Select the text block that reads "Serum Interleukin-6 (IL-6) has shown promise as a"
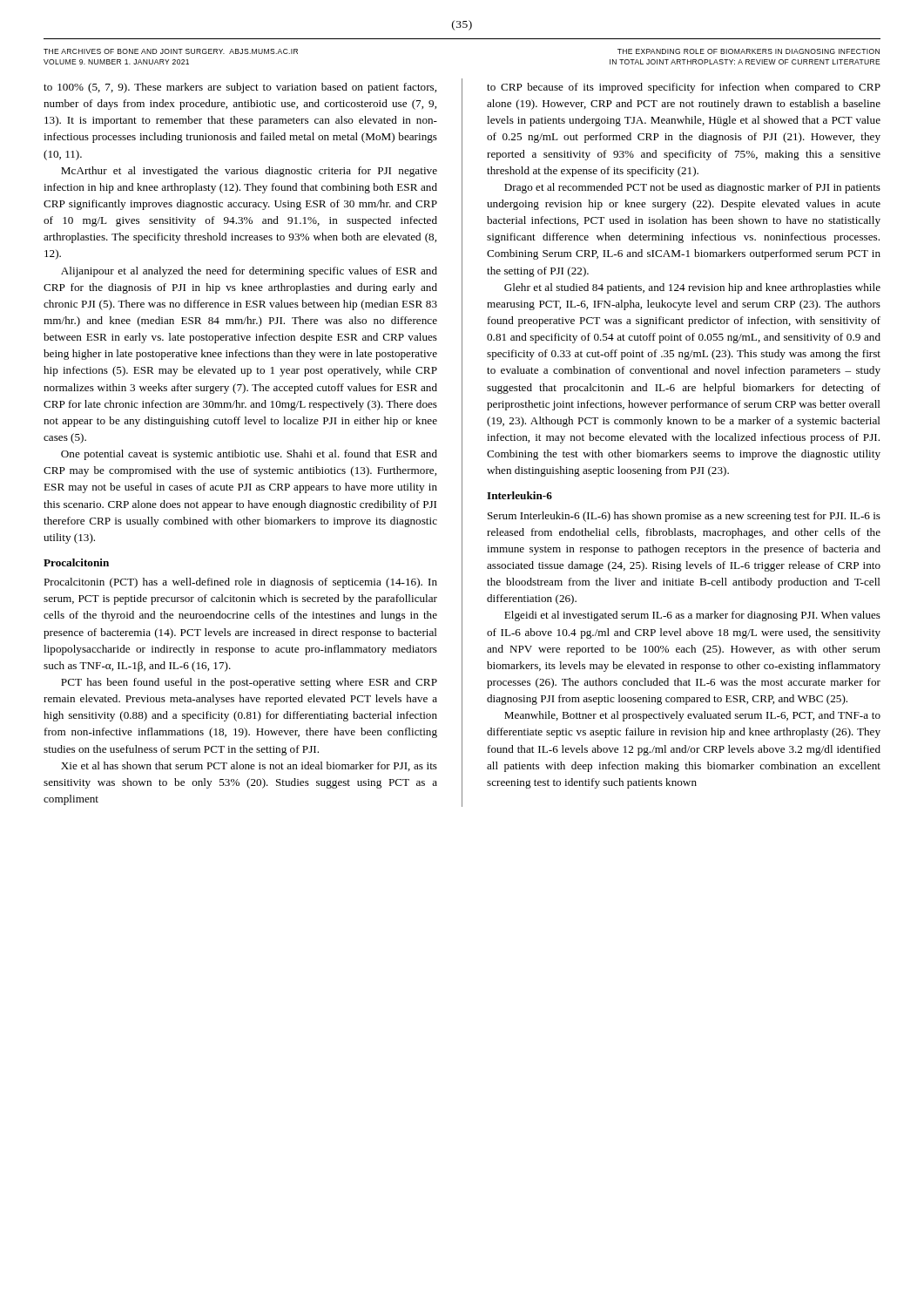Viewport: 924px width, 1307px height. point(684,648)
